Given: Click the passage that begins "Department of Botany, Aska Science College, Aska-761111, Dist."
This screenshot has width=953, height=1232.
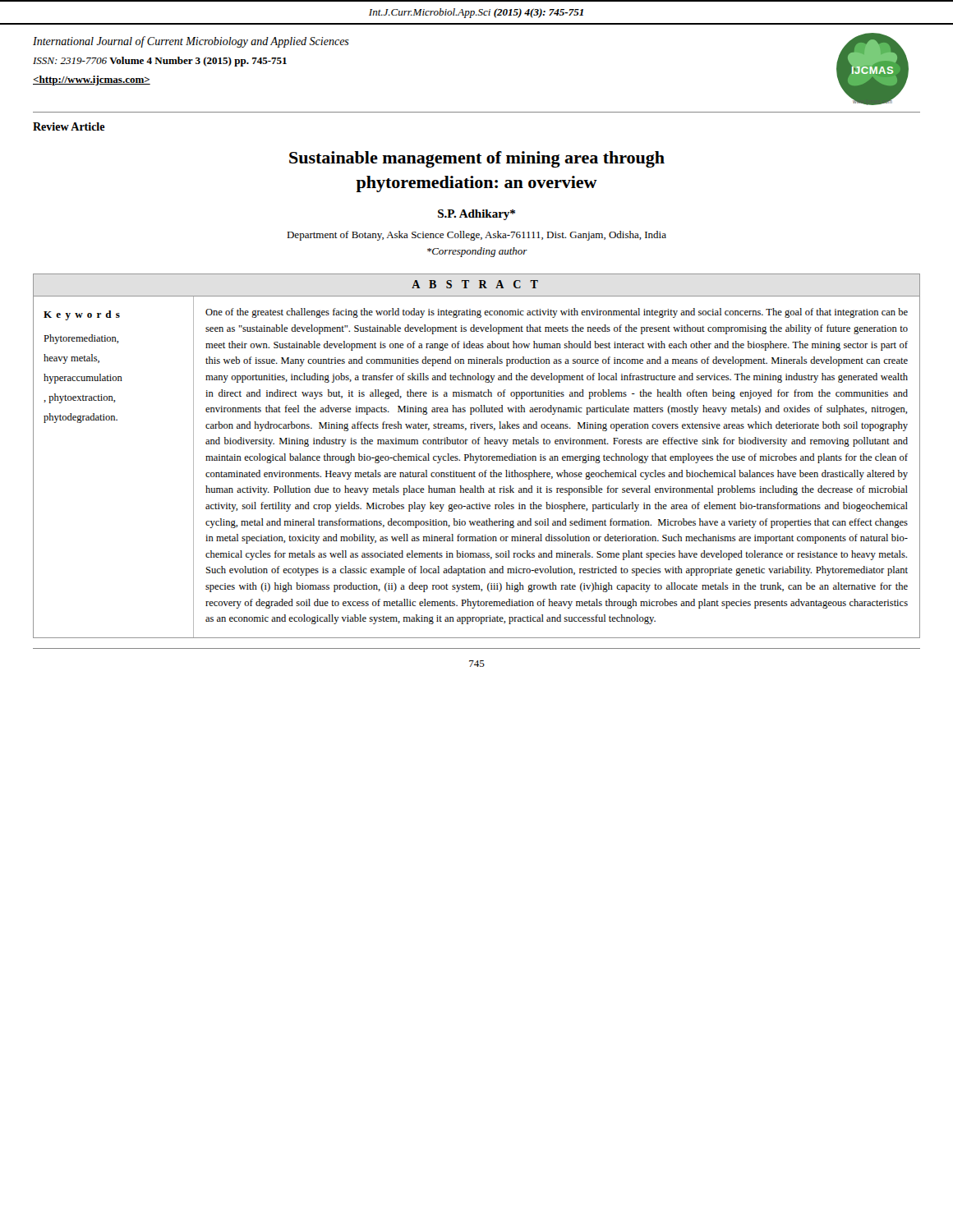Looking at the screenshot, I should pos(476,243).
